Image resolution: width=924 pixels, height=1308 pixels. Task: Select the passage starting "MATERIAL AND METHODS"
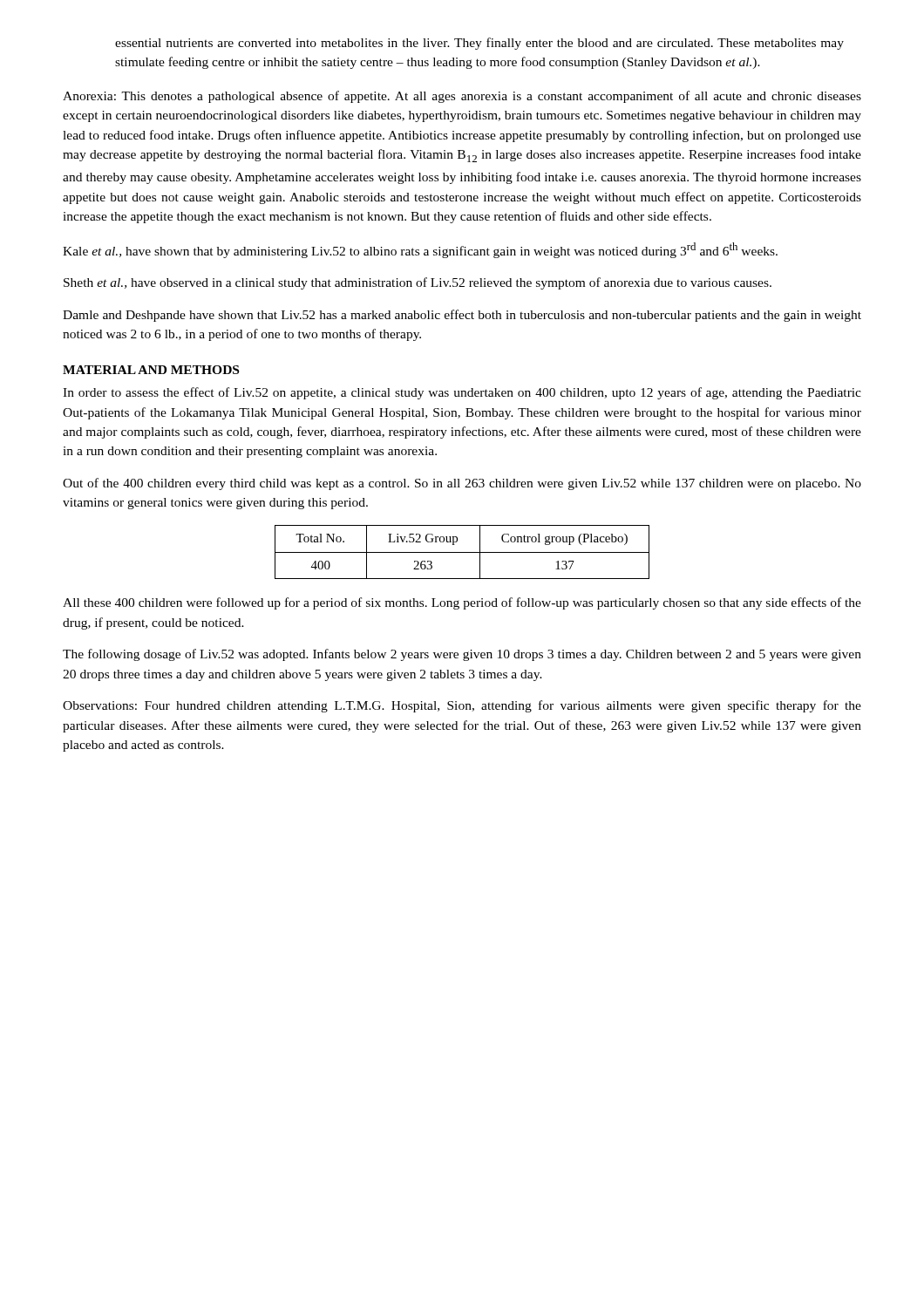click(151, 369)
